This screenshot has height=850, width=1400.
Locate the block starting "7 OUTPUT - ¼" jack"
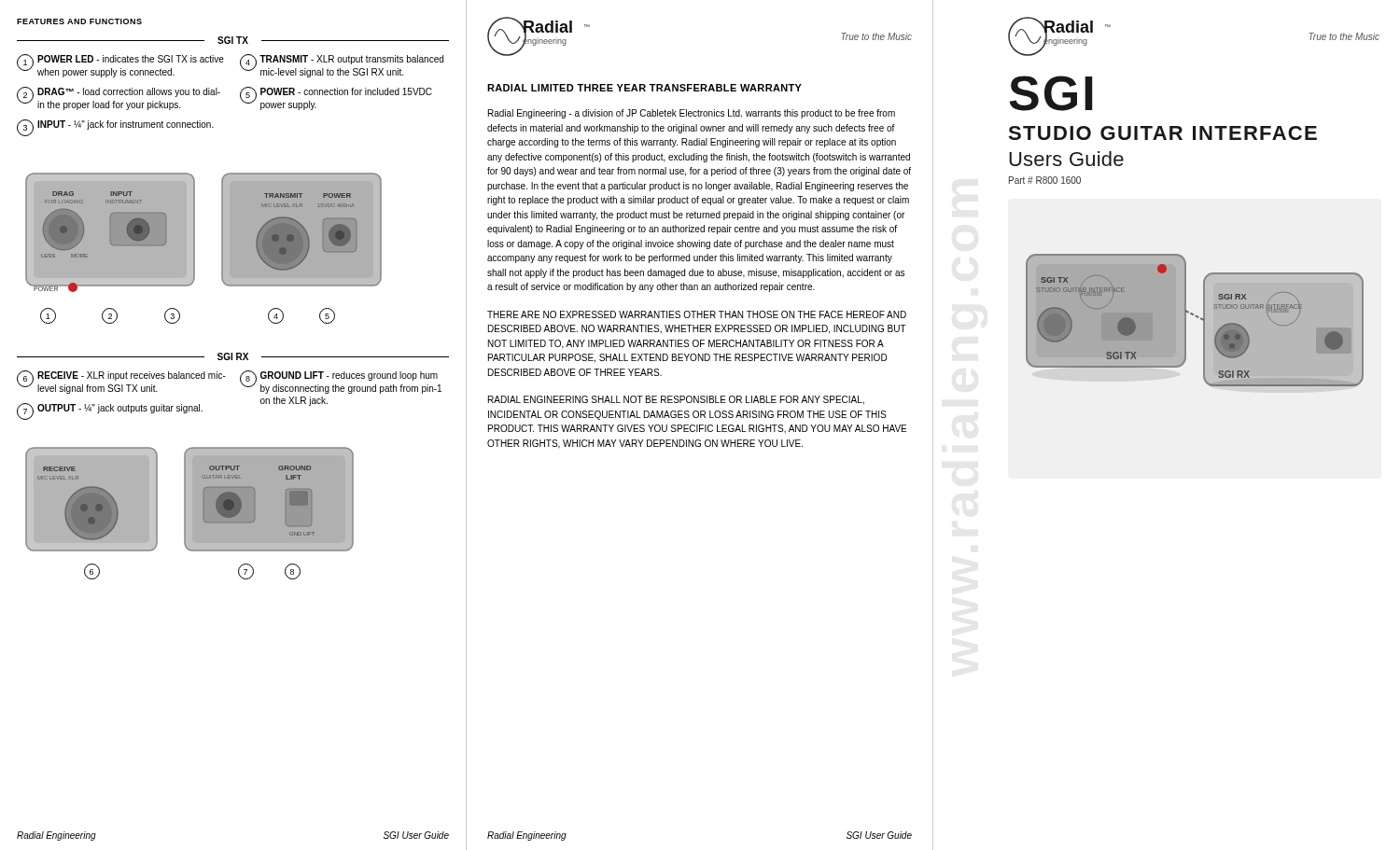[x=122, y=411]
